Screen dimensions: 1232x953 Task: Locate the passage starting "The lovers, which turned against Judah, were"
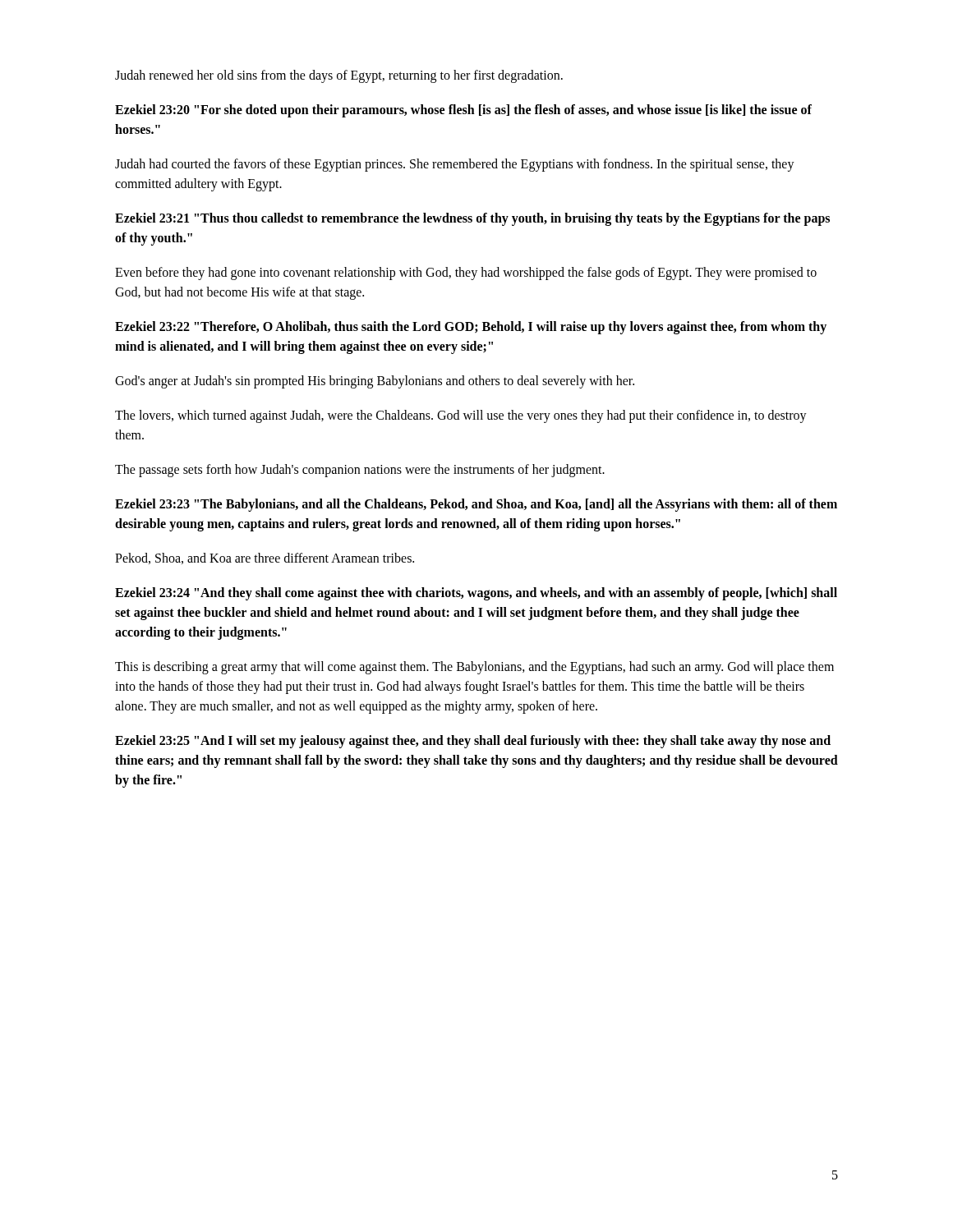461,425
